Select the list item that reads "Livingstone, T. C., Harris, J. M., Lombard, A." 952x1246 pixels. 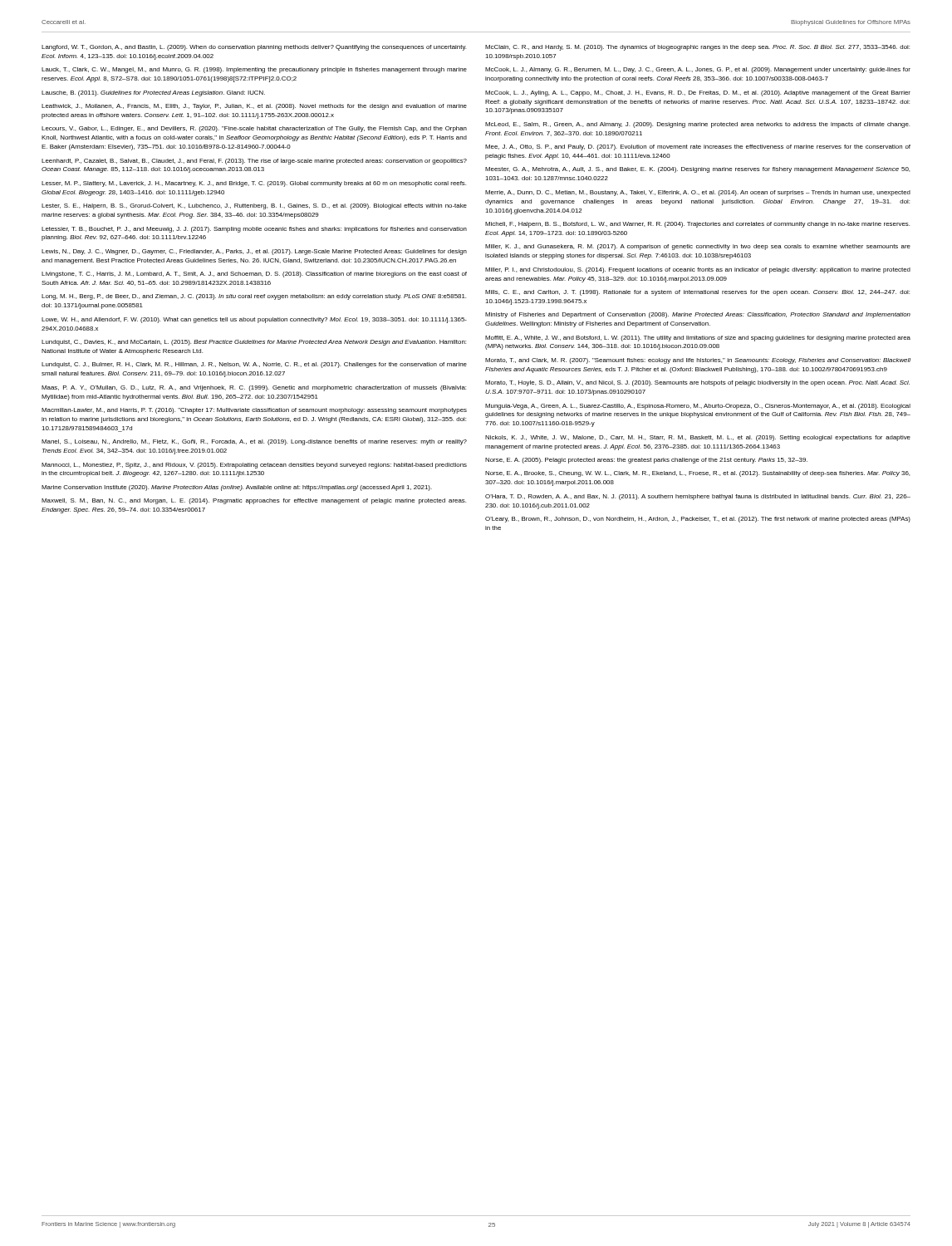254,278
